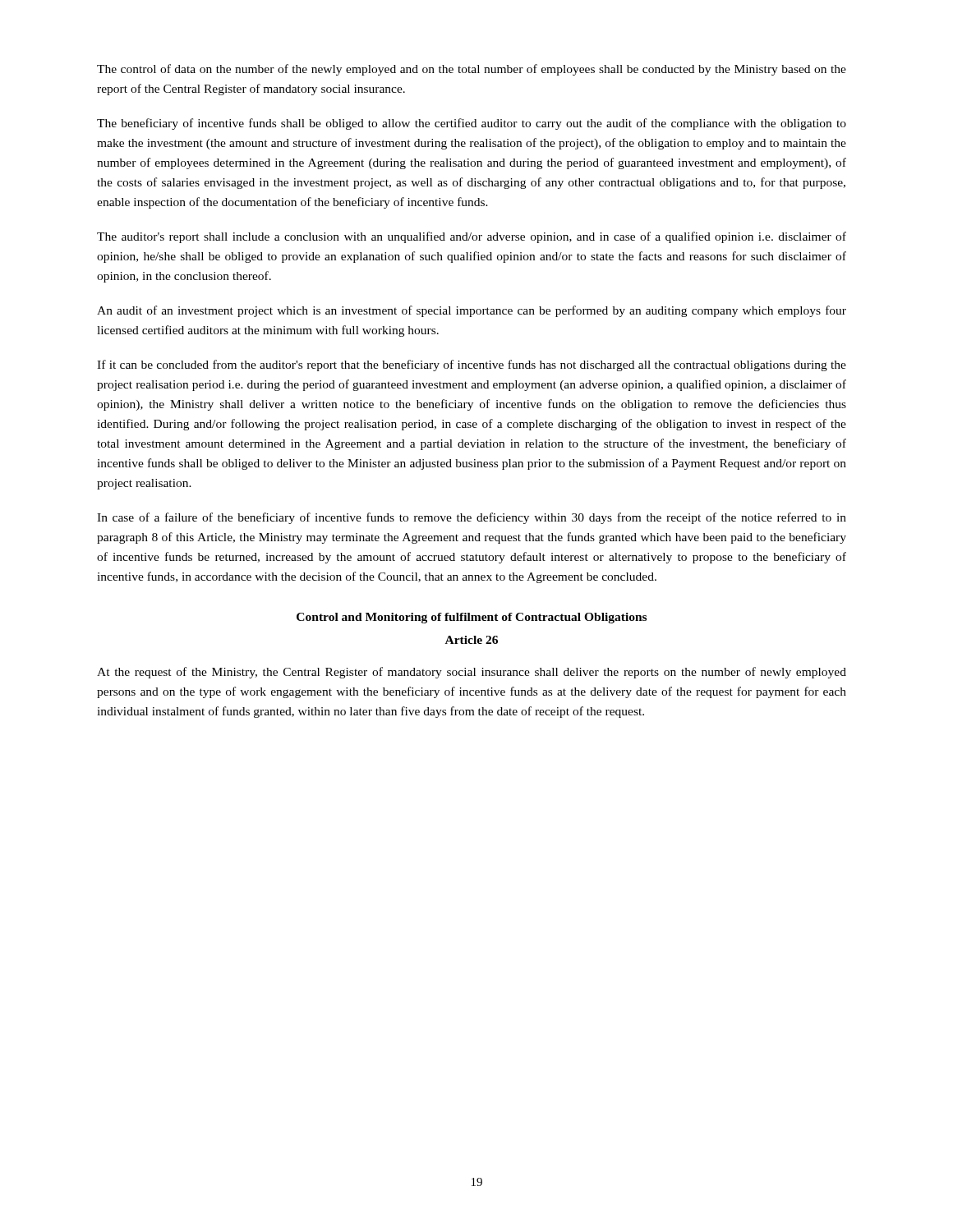
Task: Point to the block beginning "In case of a failure of"
Action: (472, 547)
